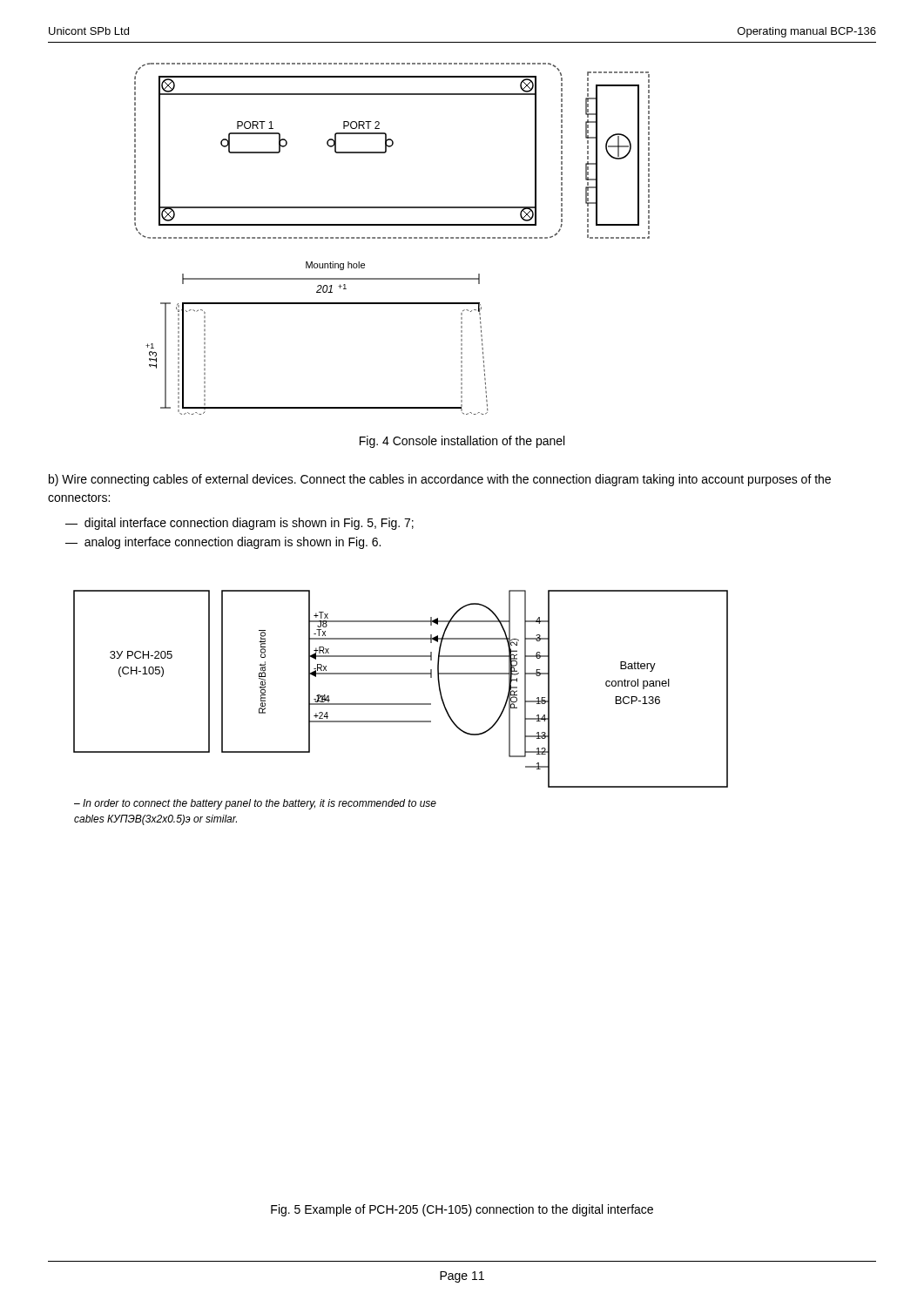Image resolution: width=924 pixels, height=1307 pixels.
Task: Click on the engineering diagram
Action: tap(462, 238)
